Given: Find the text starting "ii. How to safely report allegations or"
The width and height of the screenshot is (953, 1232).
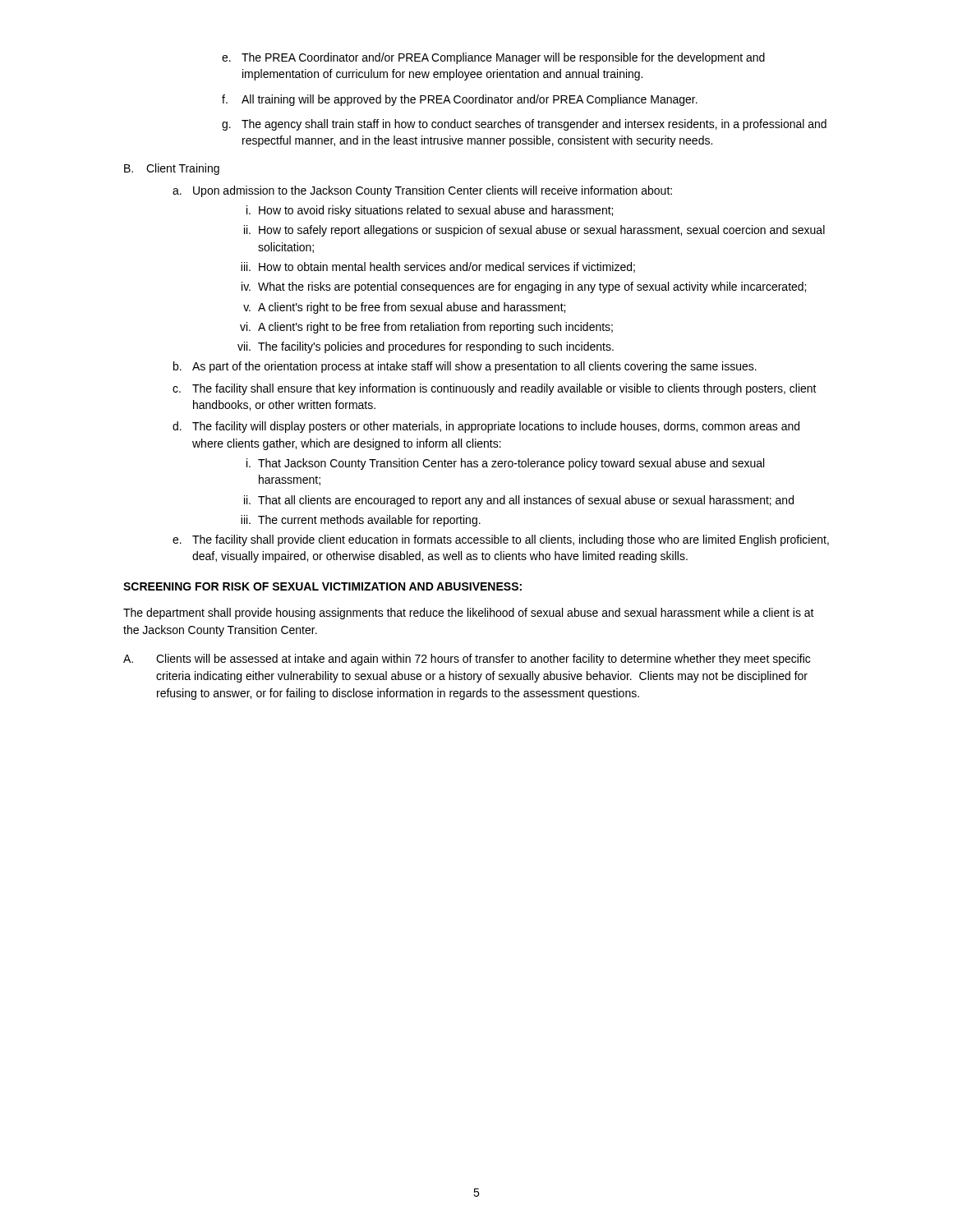Looking at the screenshot, I should [526, 239].
